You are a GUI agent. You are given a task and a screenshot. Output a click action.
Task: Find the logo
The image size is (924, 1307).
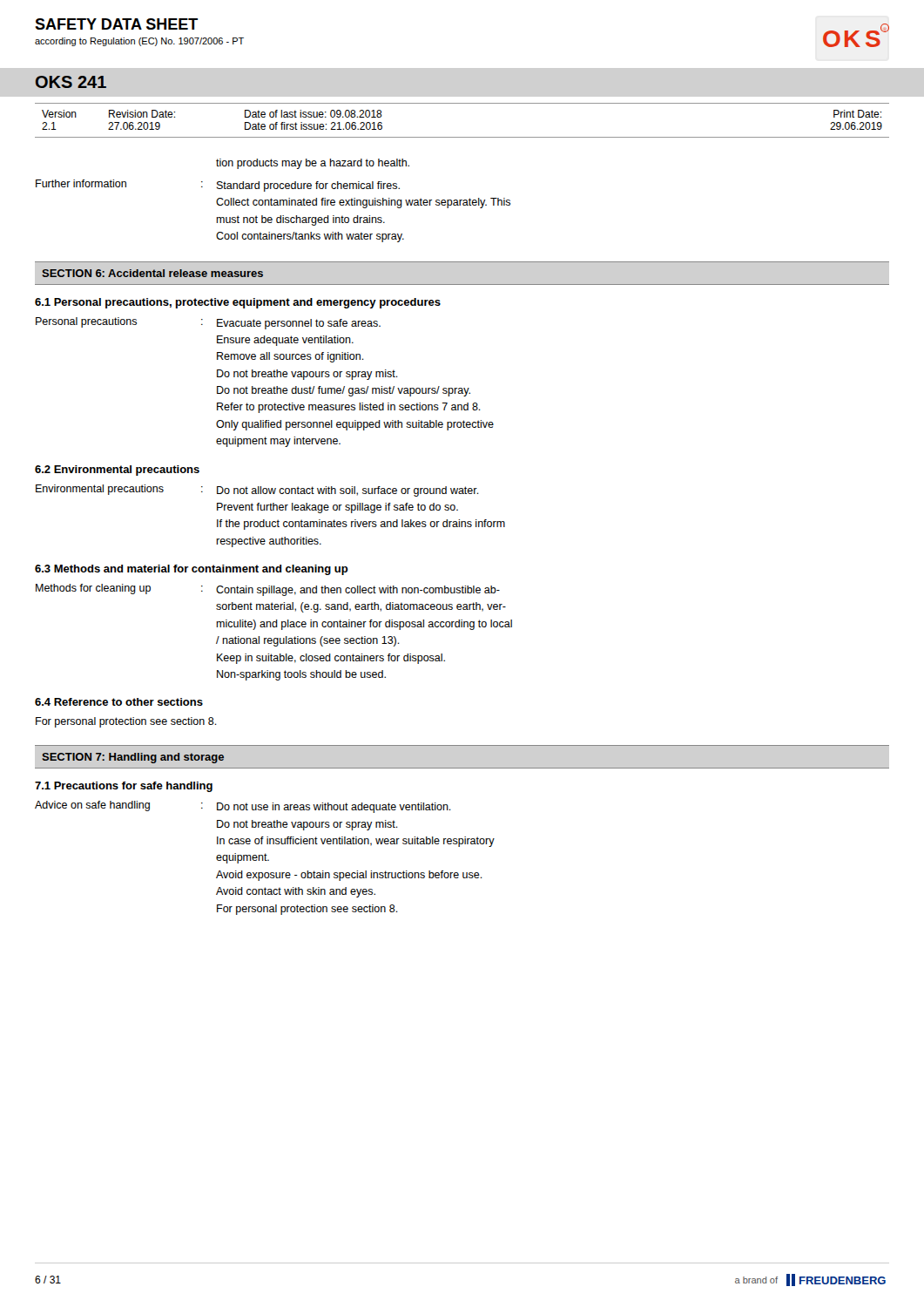pyautogui.click(x=852, y=38)
